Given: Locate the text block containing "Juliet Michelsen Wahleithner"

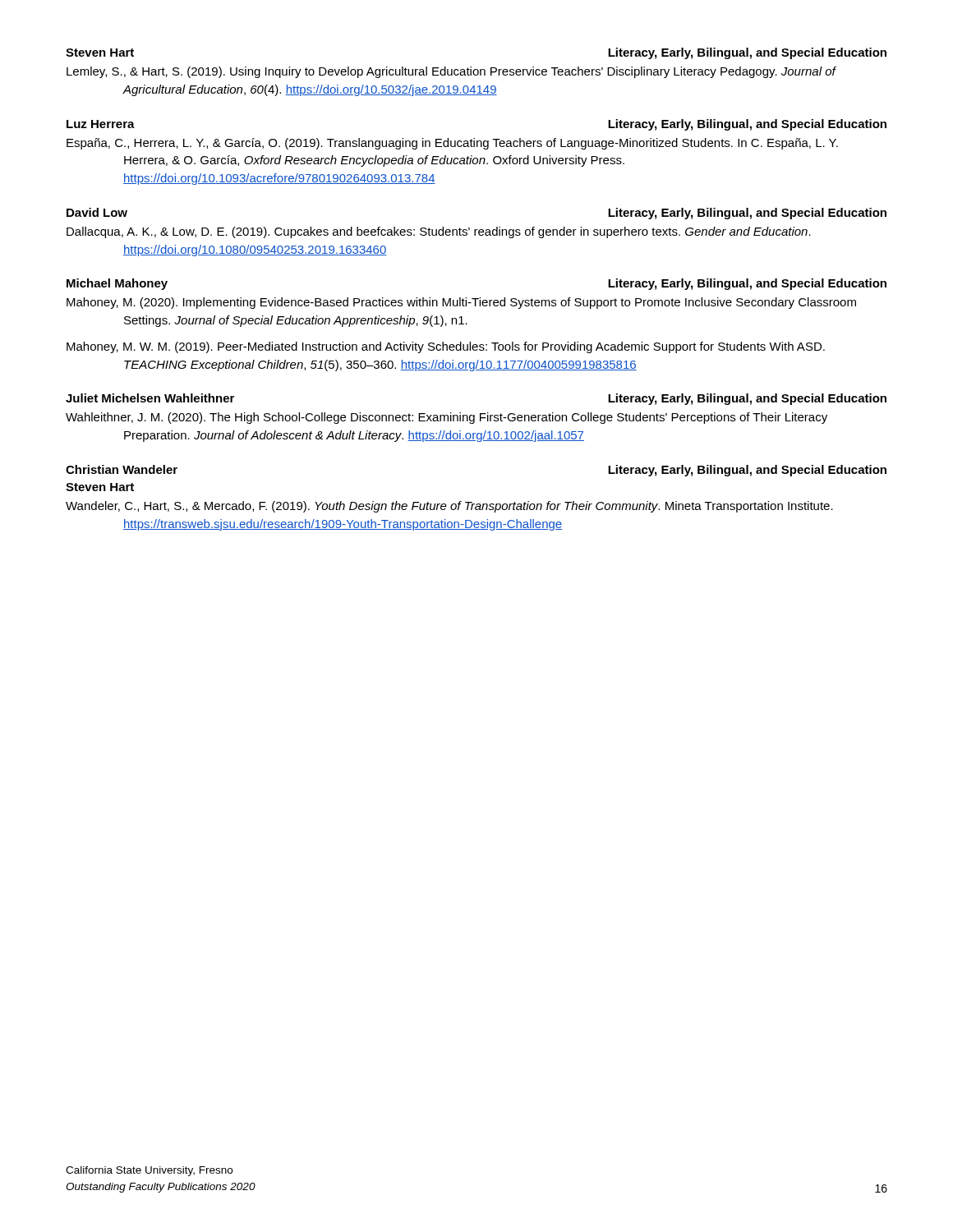Looking at the screenshot, I should pos(476,418).
